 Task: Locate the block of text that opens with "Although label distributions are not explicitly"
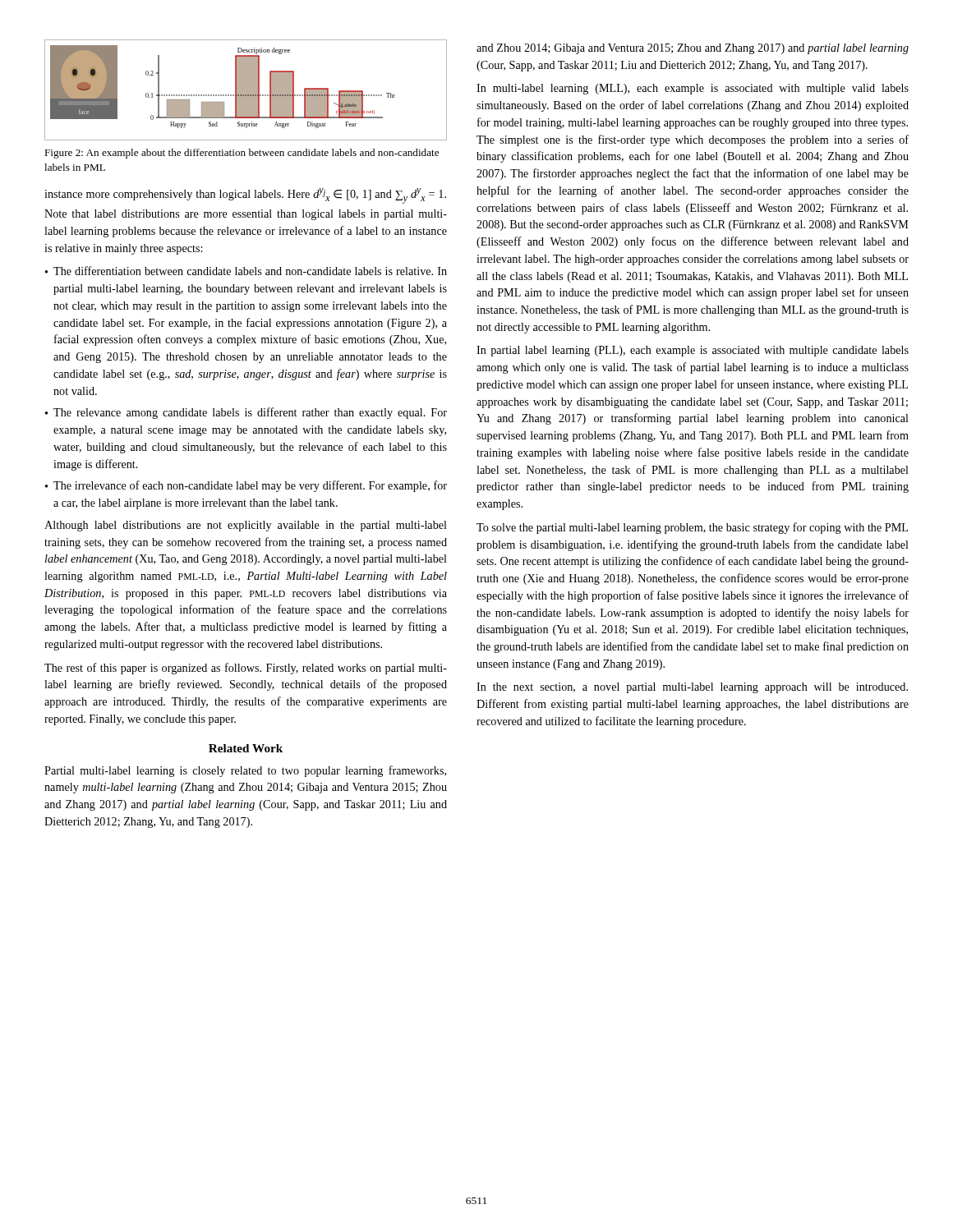click(x=246, y=584)
